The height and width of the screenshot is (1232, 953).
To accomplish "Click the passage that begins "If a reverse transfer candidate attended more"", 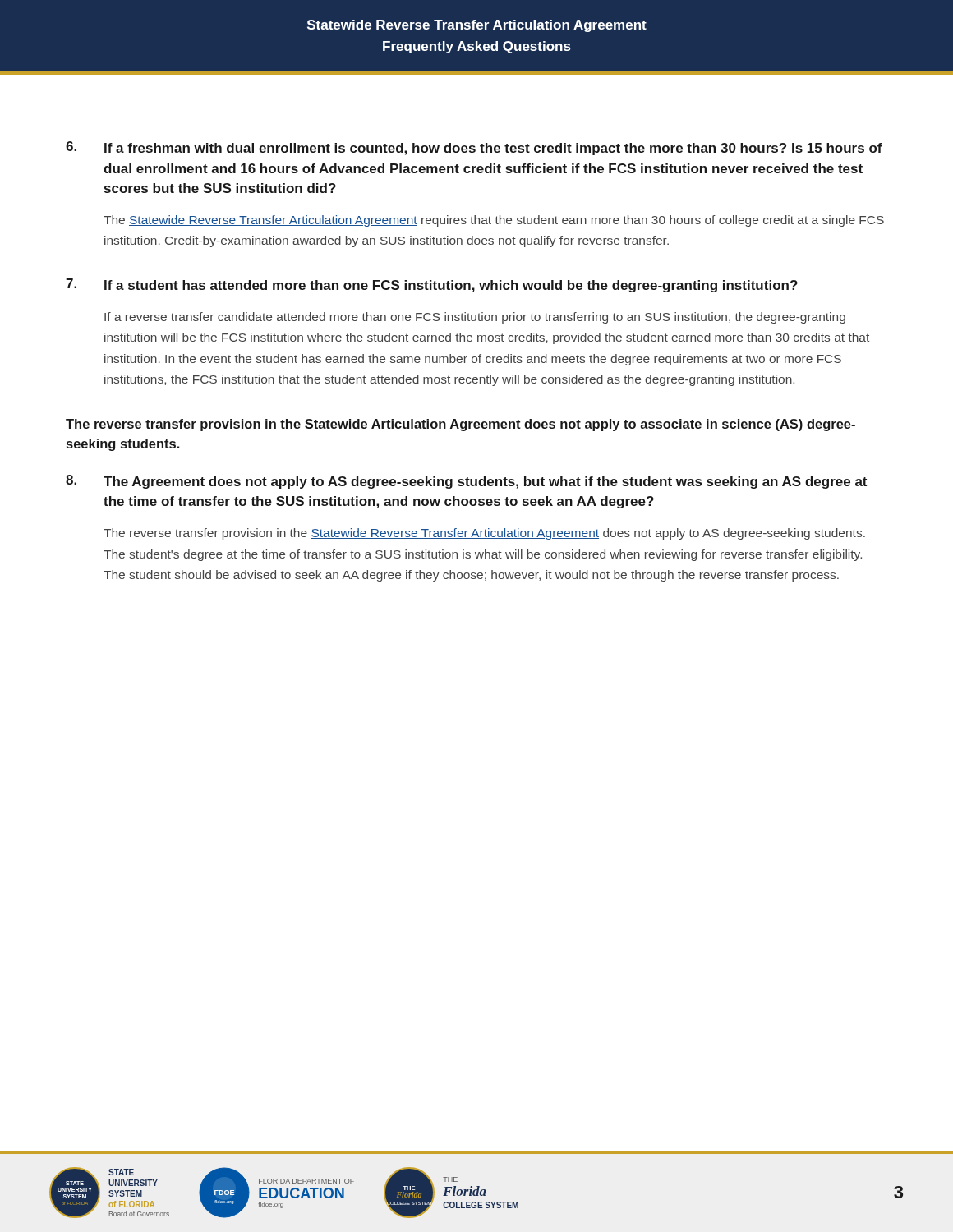I will 486,348.
